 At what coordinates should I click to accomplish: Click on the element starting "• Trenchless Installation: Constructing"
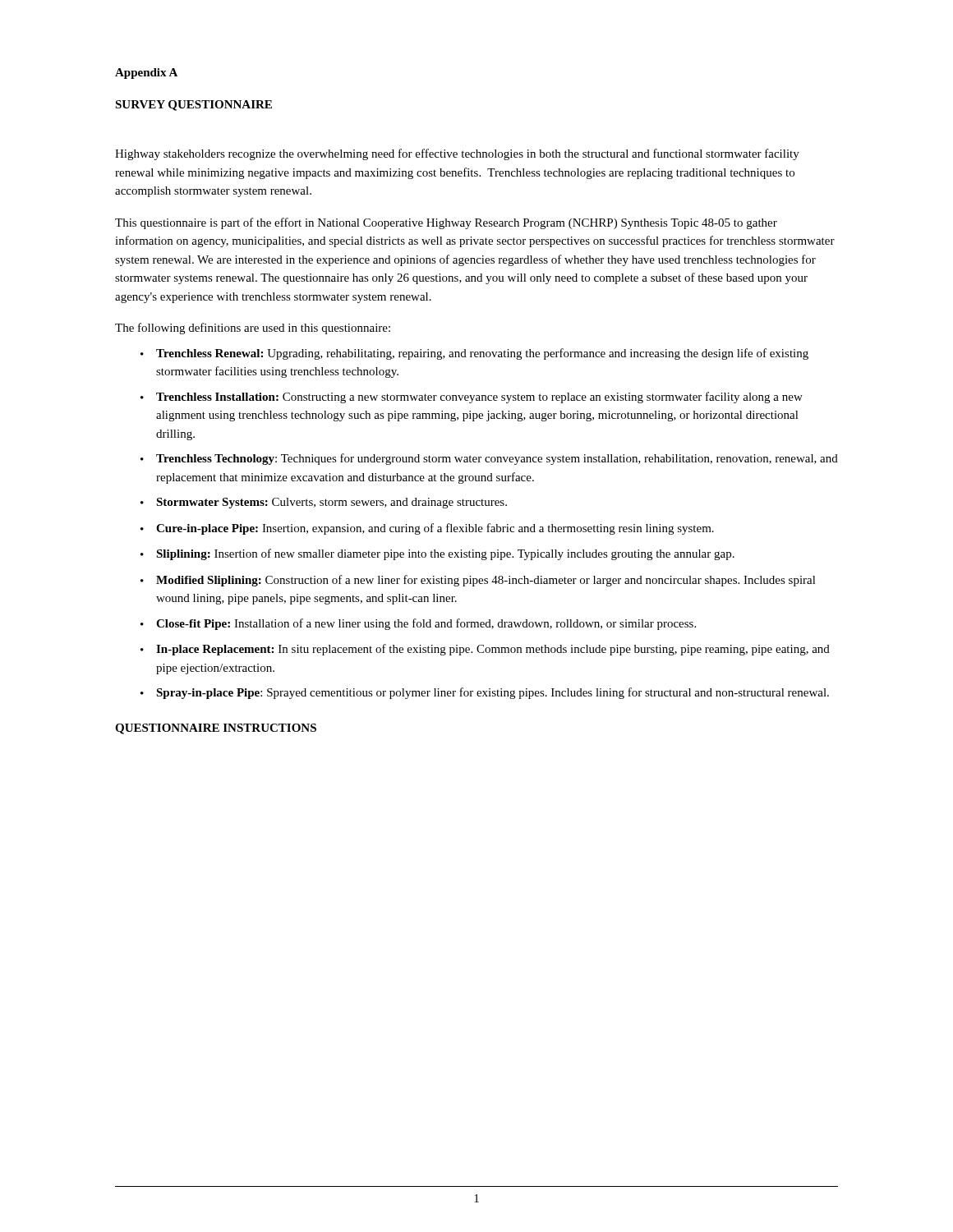click(x=489, y=415)
